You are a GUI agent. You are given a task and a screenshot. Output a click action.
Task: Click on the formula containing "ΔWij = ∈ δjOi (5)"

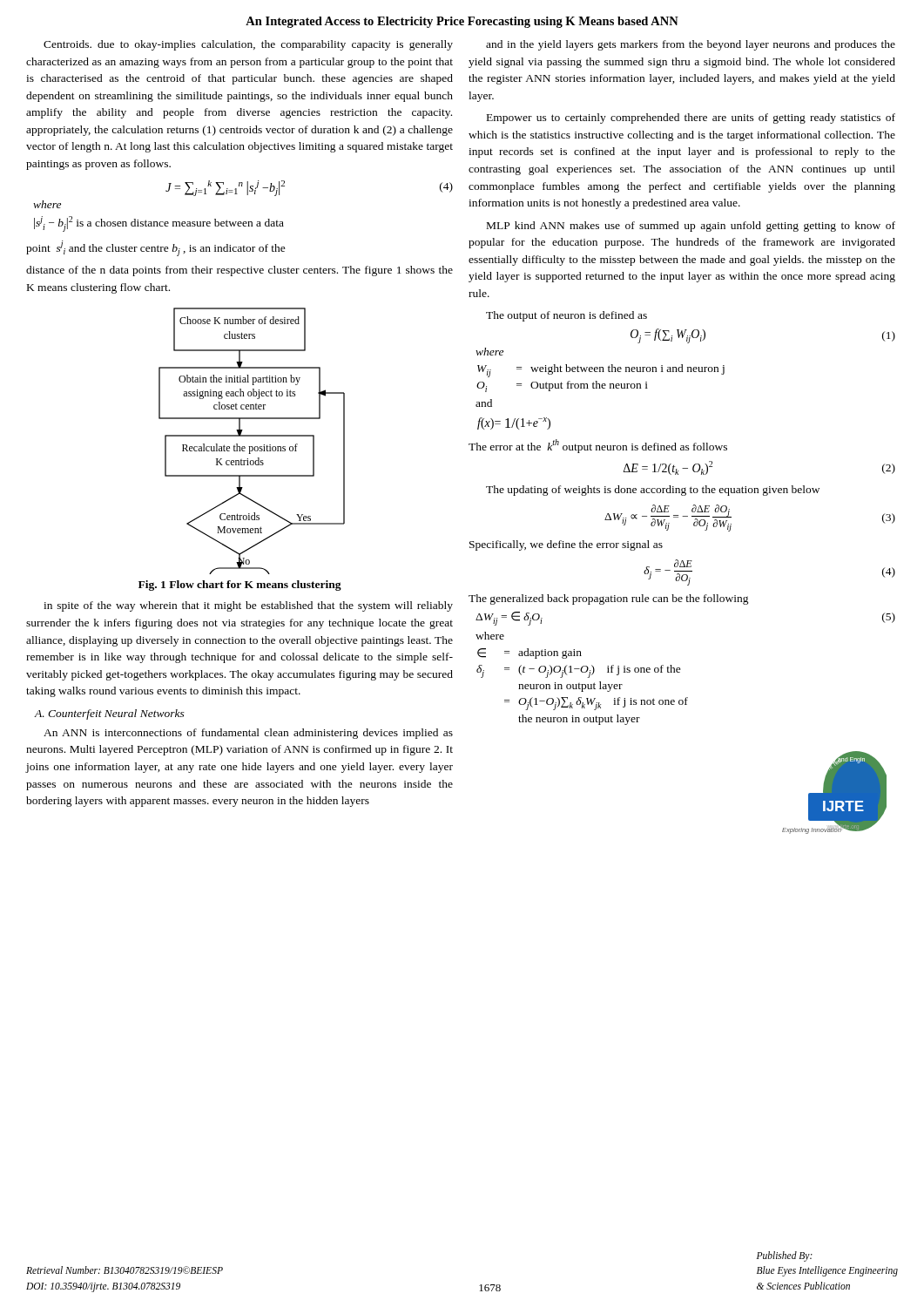coord(514,619)
